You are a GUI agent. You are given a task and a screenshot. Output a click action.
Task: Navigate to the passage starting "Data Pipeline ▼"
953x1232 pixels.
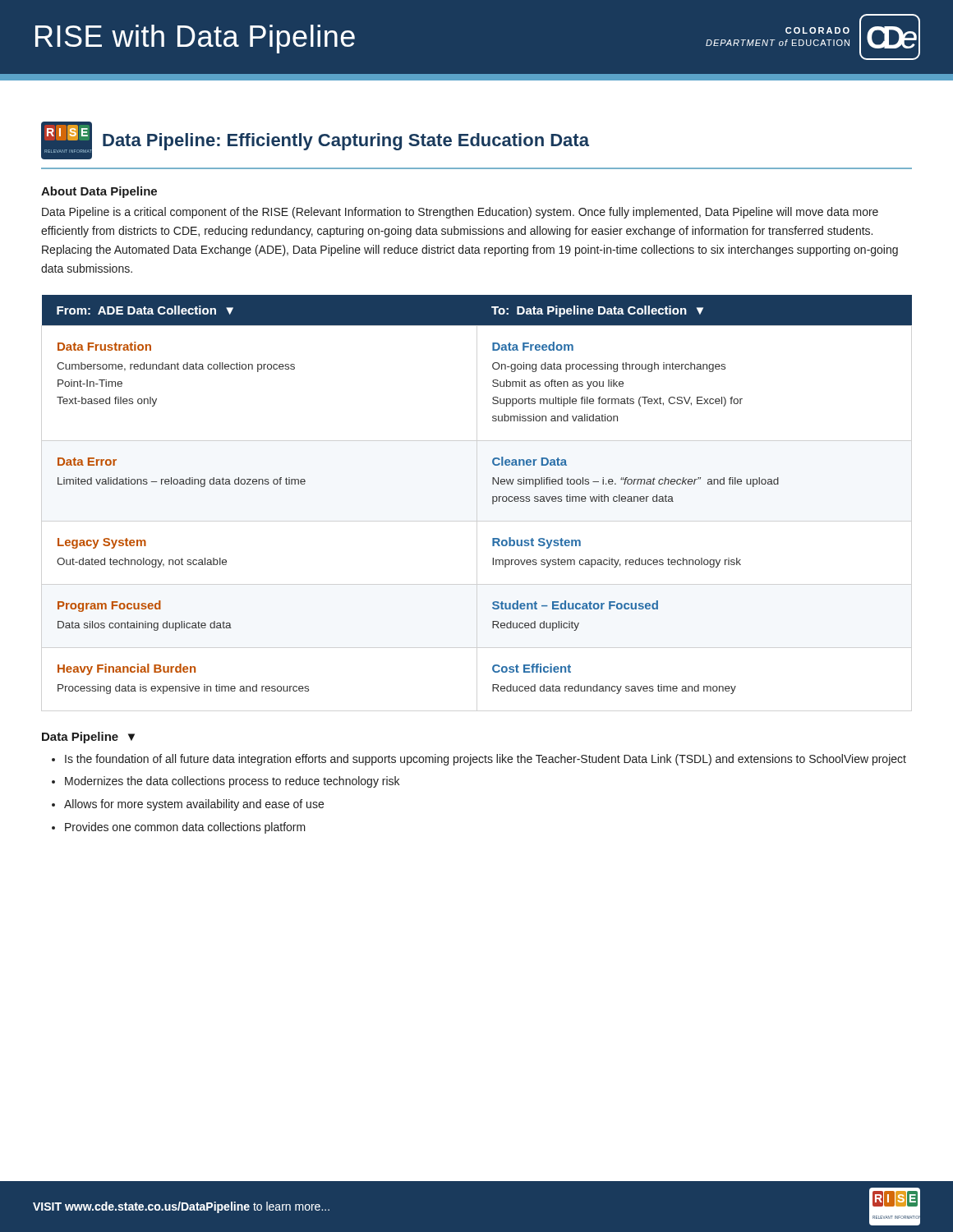click(89, 736)
